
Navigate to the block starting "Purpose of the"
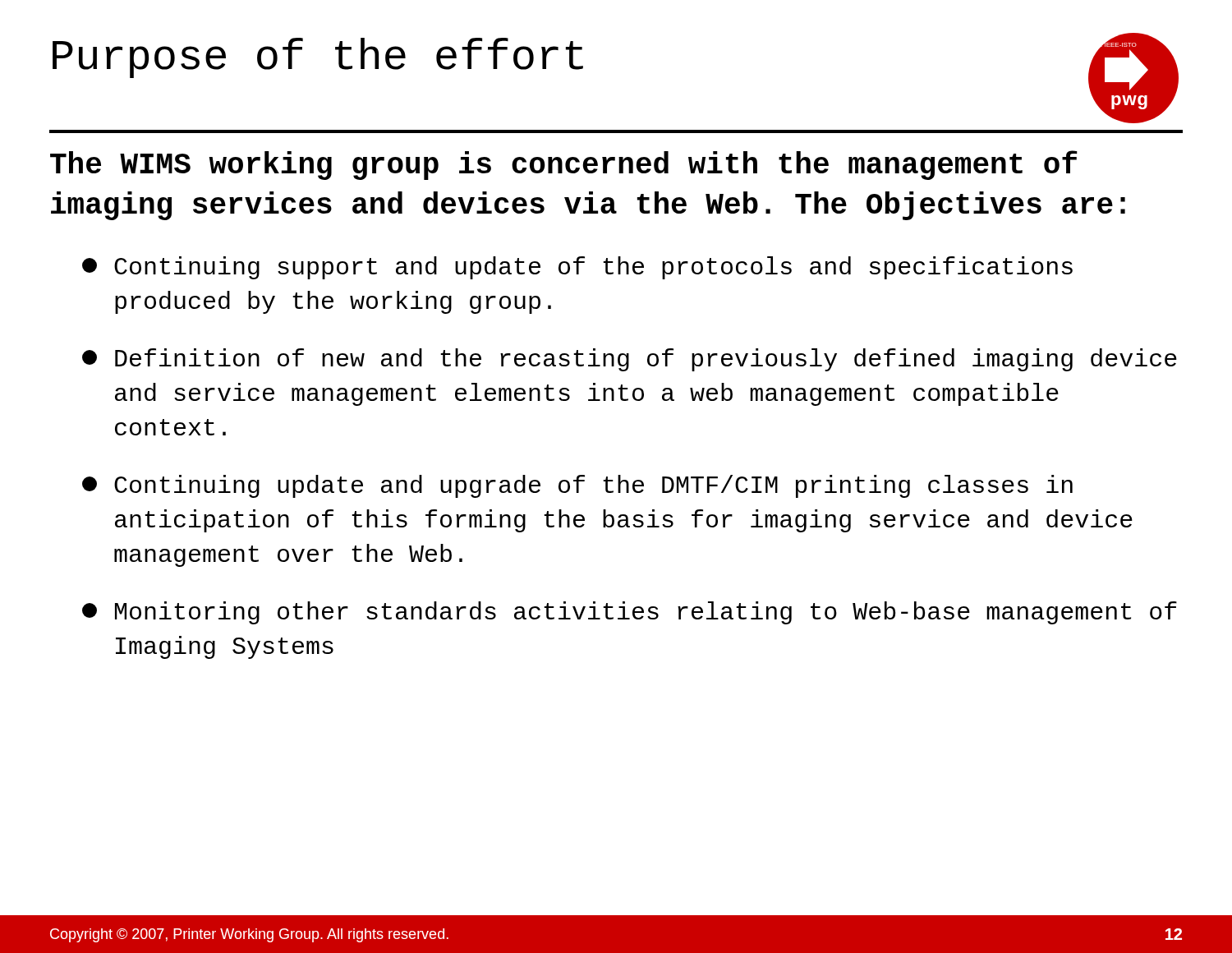[318, 58]
